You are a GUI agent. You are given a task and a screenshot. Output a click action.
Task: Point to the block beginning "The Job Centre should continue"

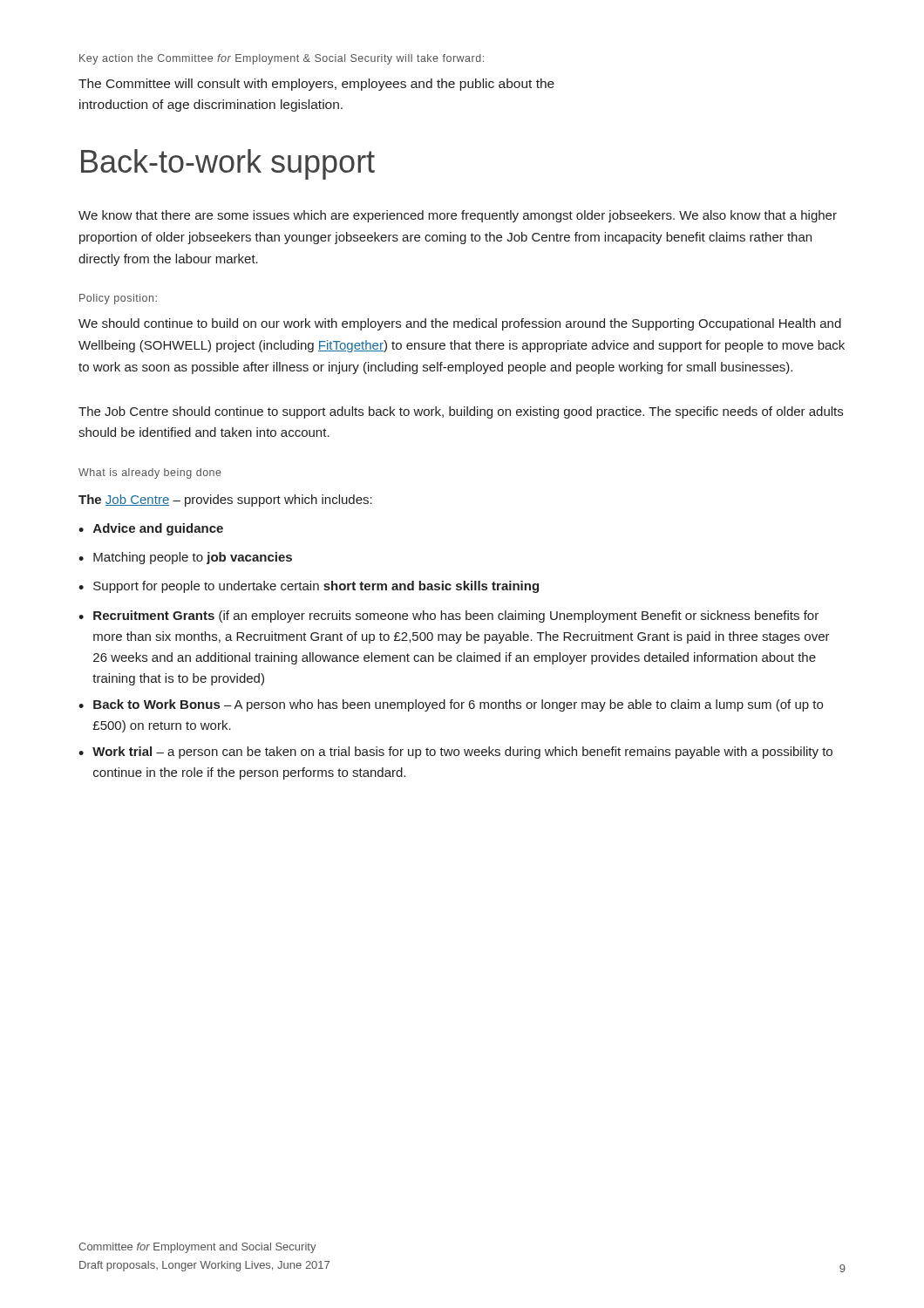[461, 422]
